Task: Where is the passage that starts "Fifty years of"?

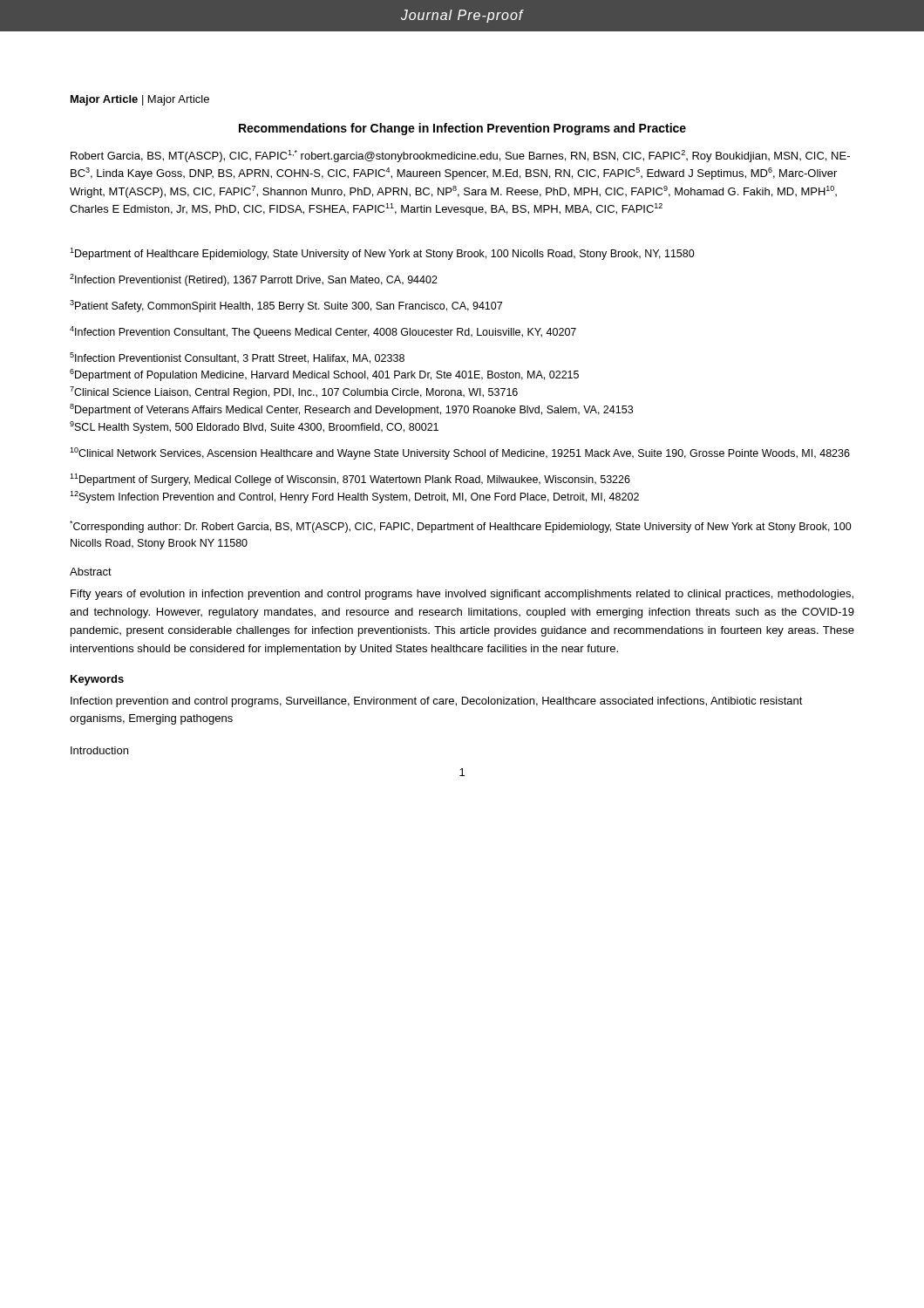Action: (462, 621)
